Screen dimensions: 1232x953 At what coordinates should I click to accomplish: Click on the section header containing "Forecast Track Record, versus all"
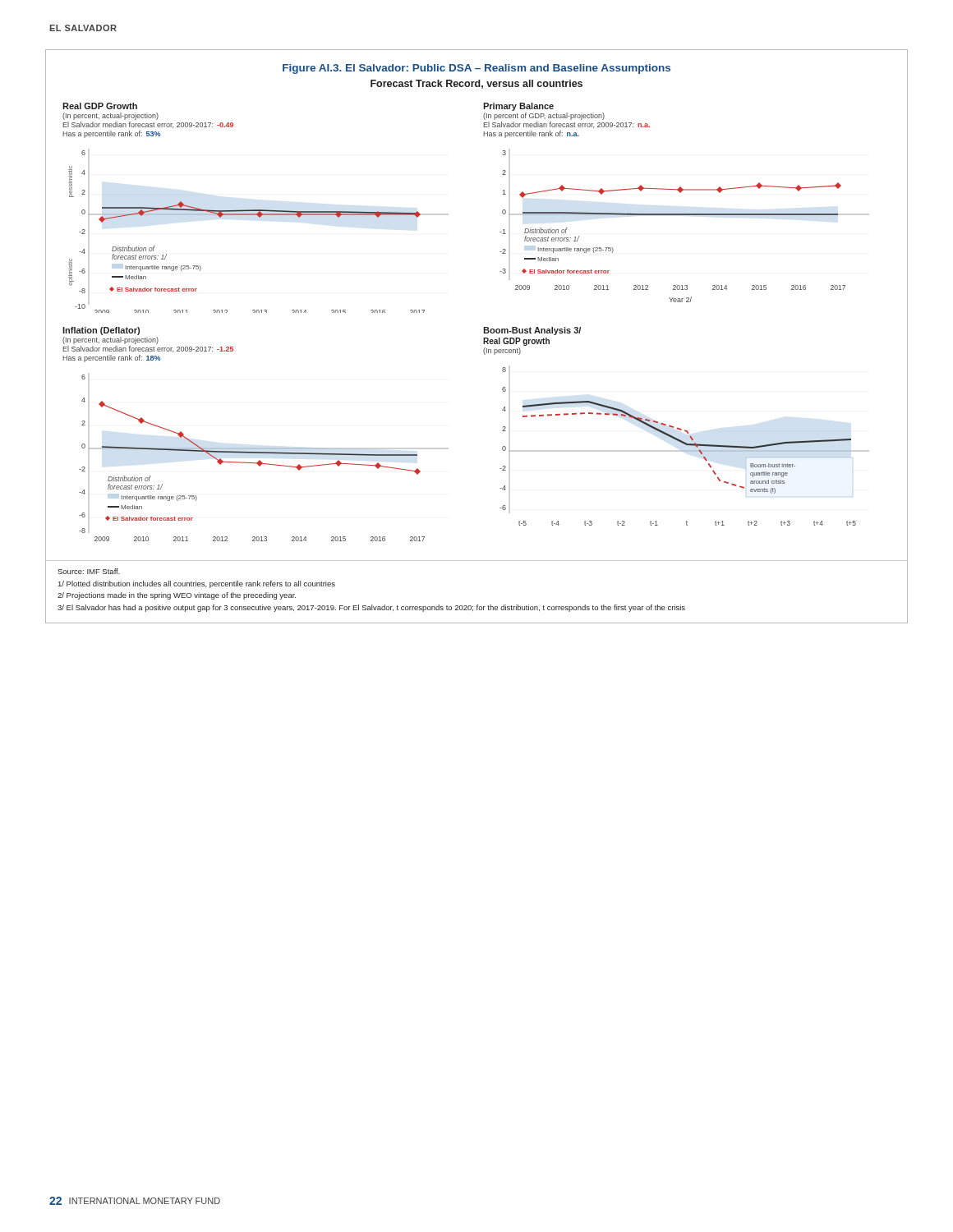pos(476,84)
